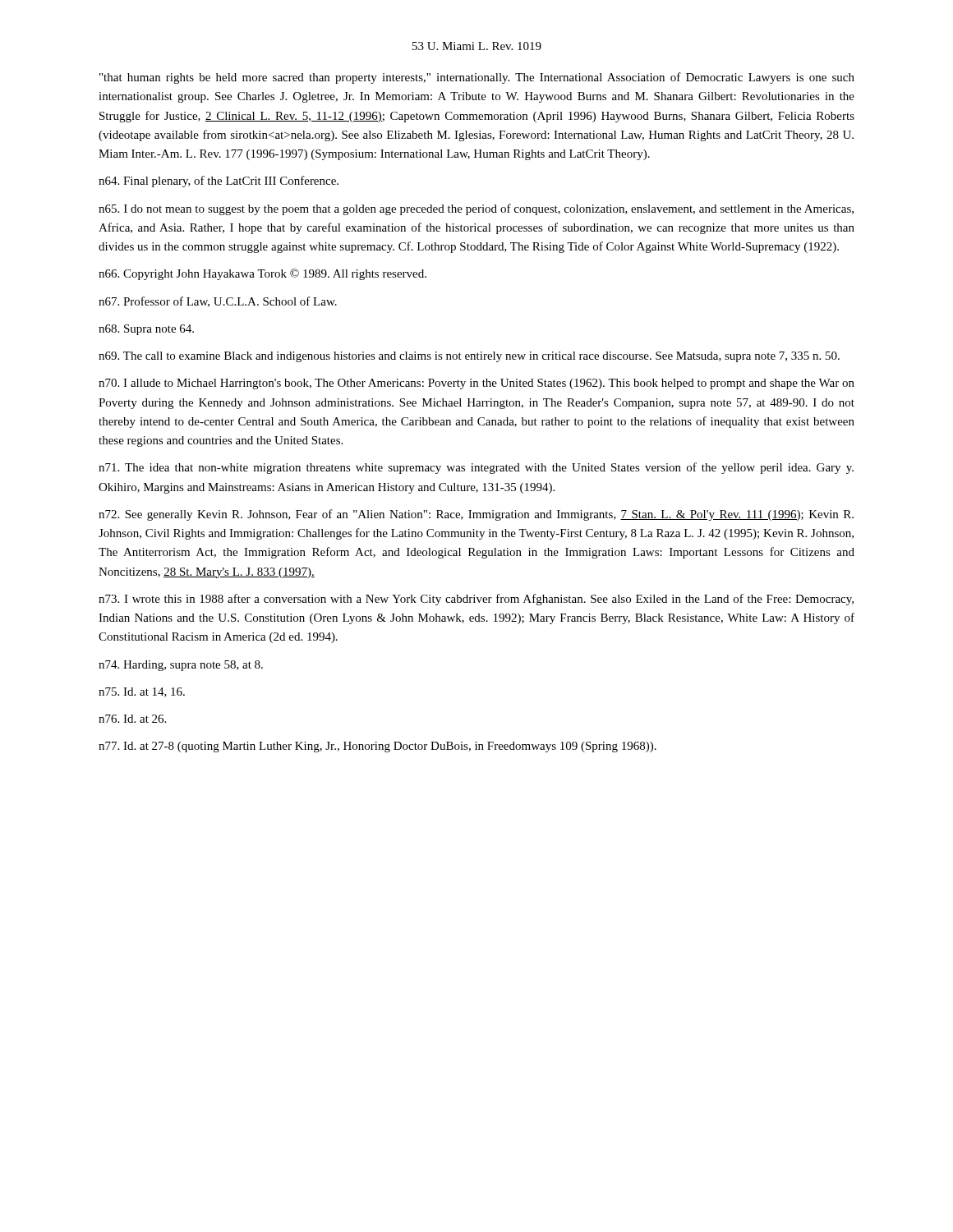Screen dimensions: 1232x953
Task: Select the passage starting "n72. See generally Kevin R. Johnson, Fear of"
Action: [x=476, y=543]
